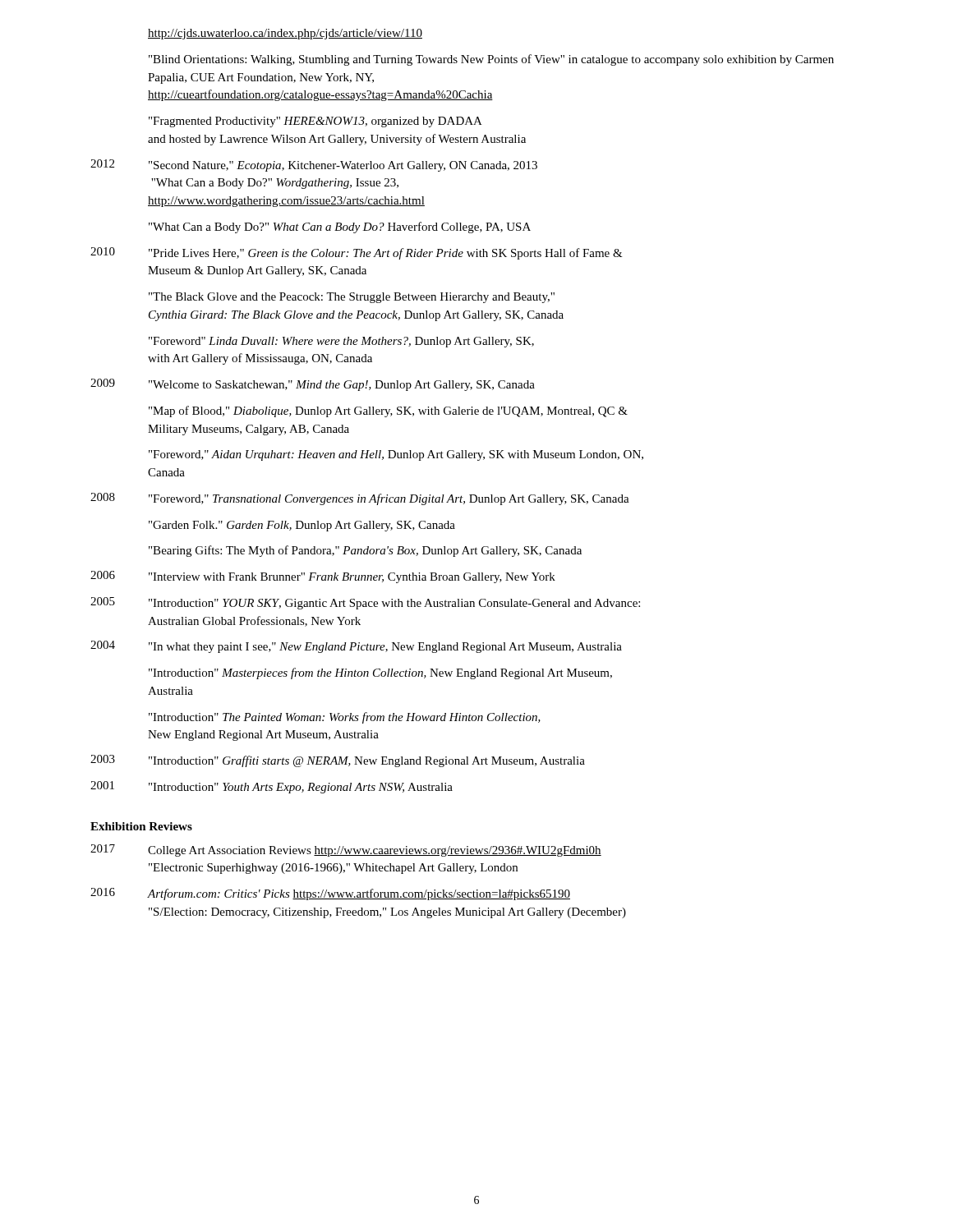Locate the element starting "2006 "Interview with Frank Brunner""
953x1232 pixels.
(472, 577)
